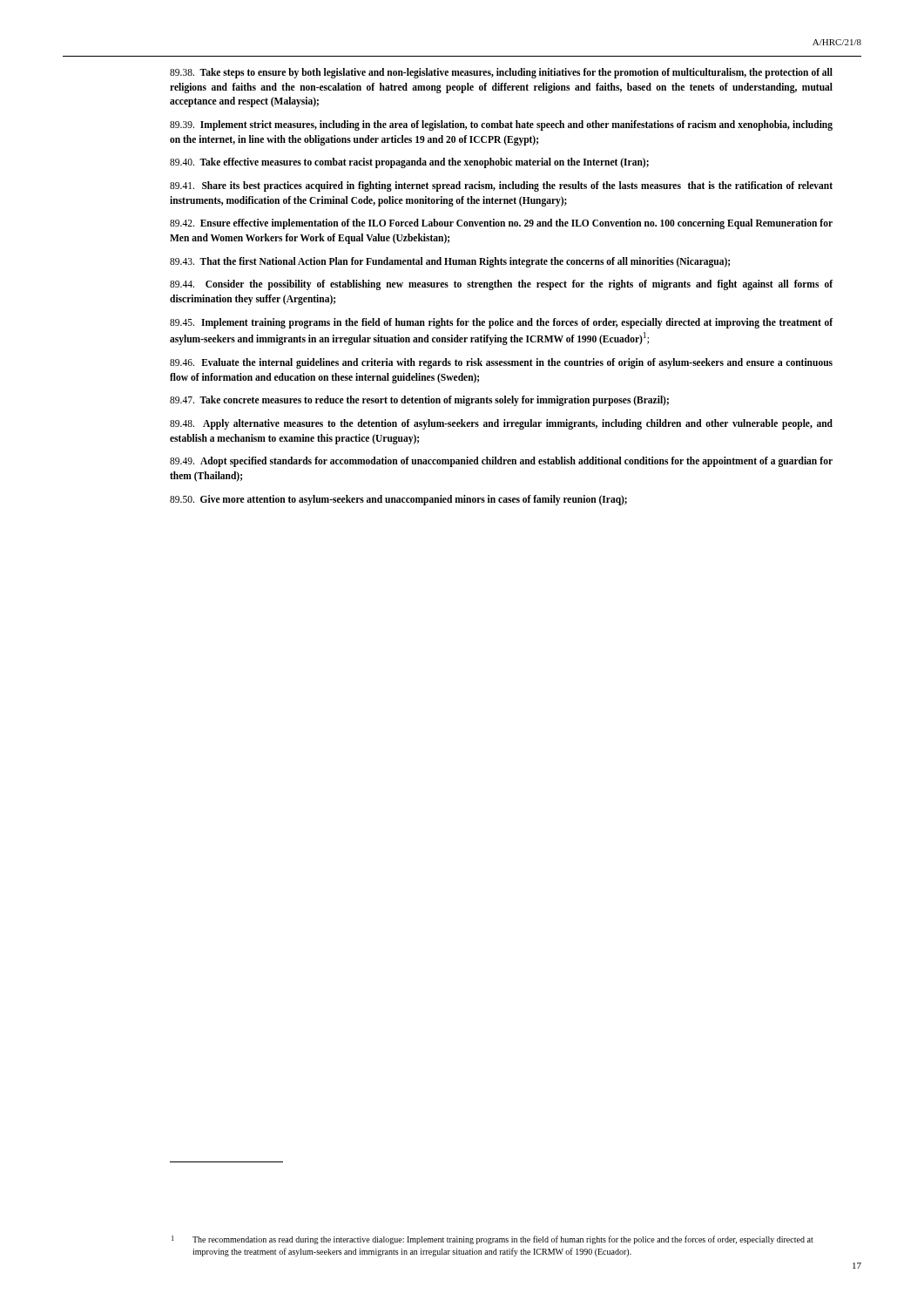Viewport: 924px width, 1307px height.
Task: Locate the block of text that opens with "89.49. Adopt specified standards for accommodation of unaccompanied"
Action: coord(501,468)
